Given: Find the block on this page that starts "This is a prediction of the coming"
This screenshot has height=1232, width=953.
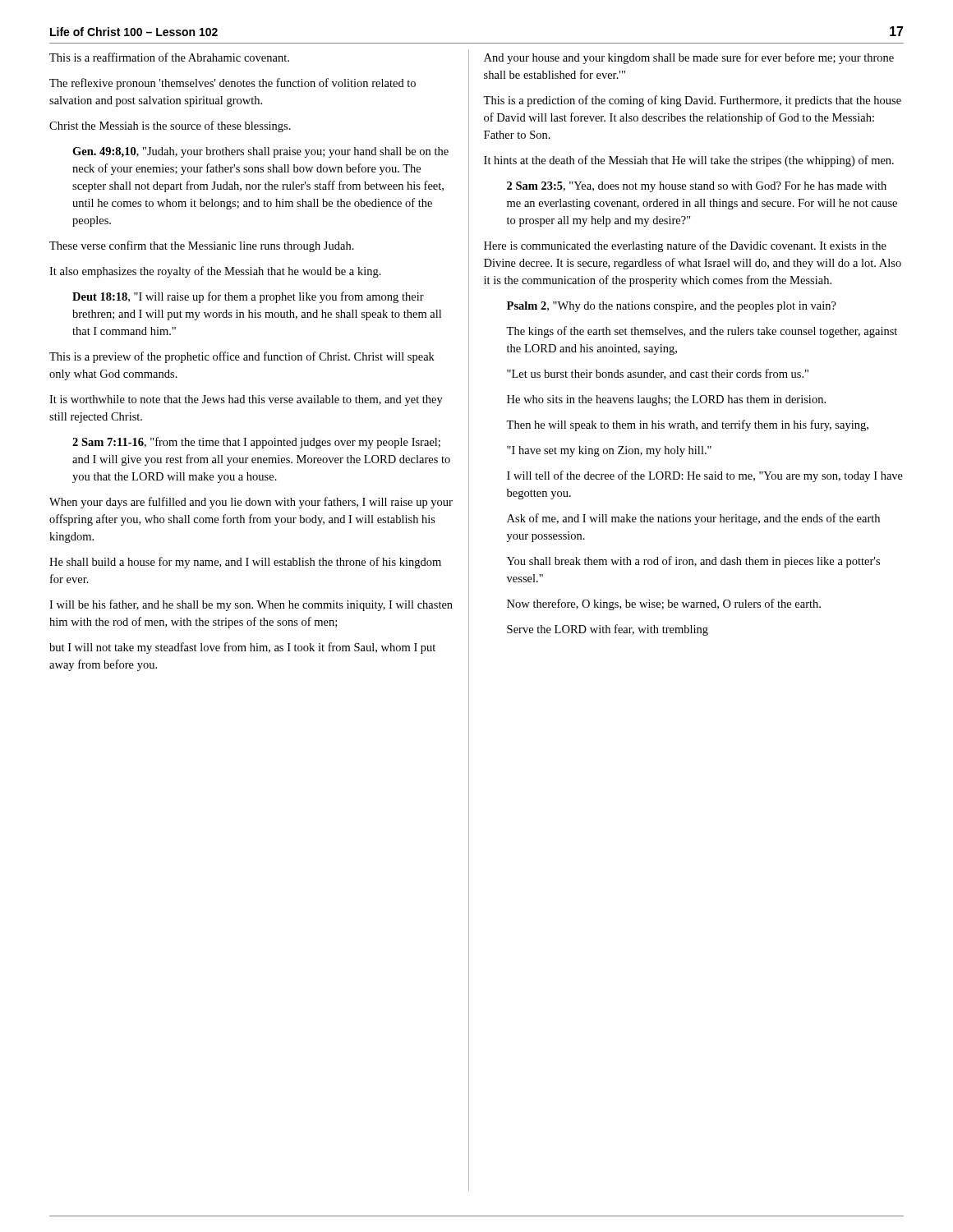Looking at the screenshot, I should point(692,117).
